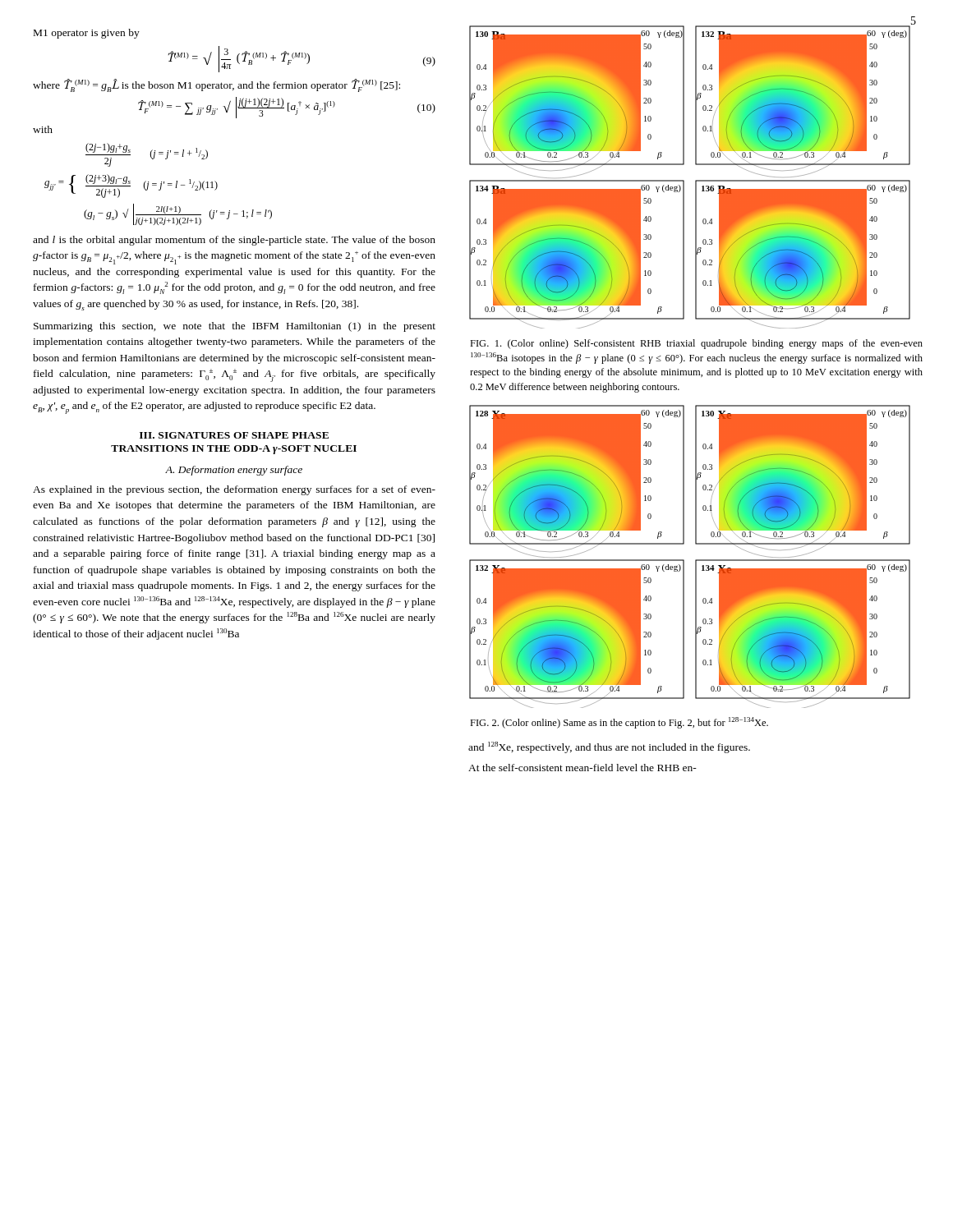953x1232 pixels.
Task: Find the caption on this page that starts "FIG. 1. (Color online) Self-consistent RHB"
Action: pos(696,365)
